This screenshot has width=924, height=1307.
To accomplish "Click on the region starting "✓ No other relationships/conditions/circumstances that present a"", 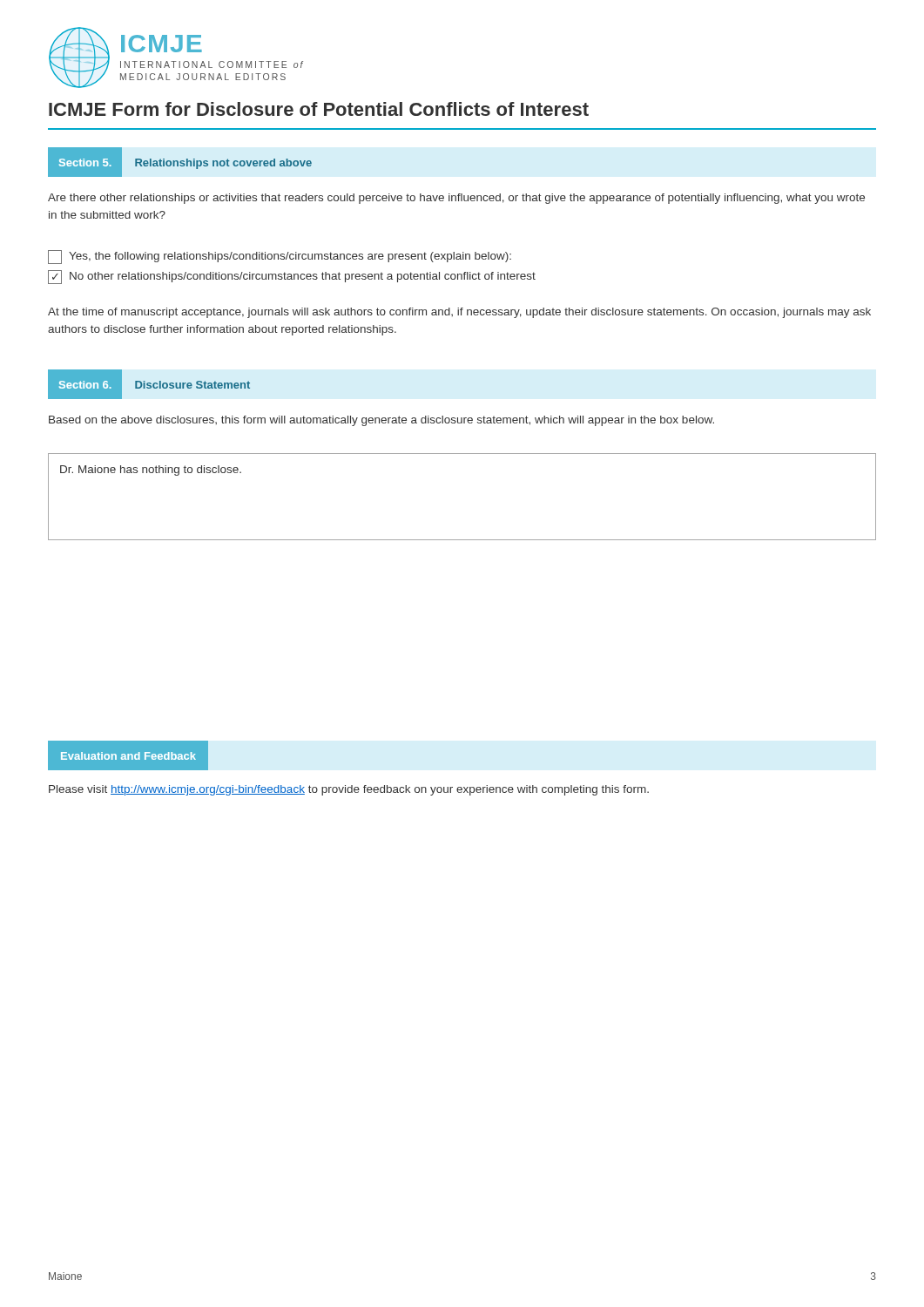I will 292,276.
